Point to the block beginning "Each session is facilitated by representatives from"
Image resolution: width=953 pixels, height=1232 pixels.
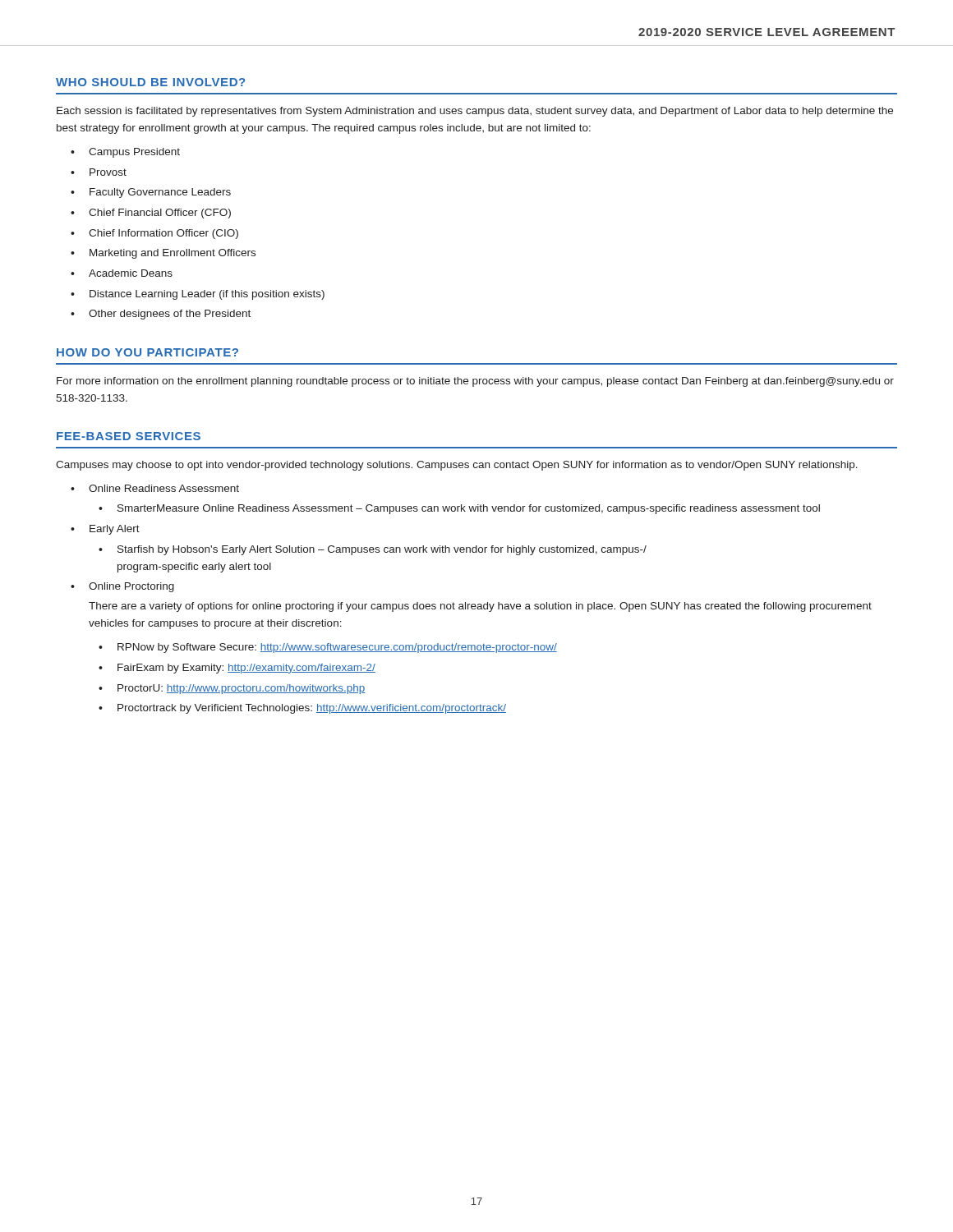[x=475, y=119]
